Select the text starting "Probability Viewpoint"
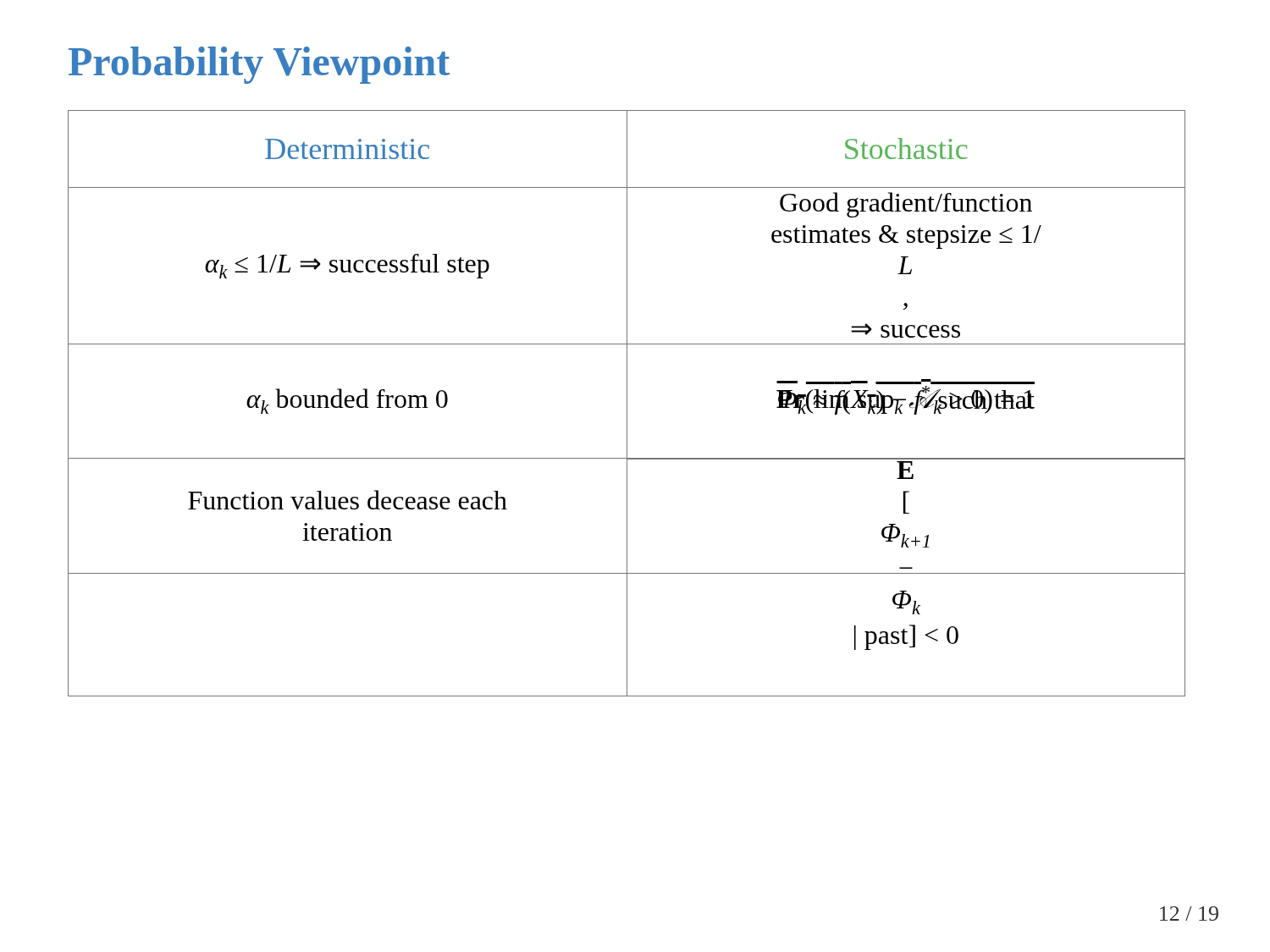This screenshot has height=952, width=1270. coord(259,61)
